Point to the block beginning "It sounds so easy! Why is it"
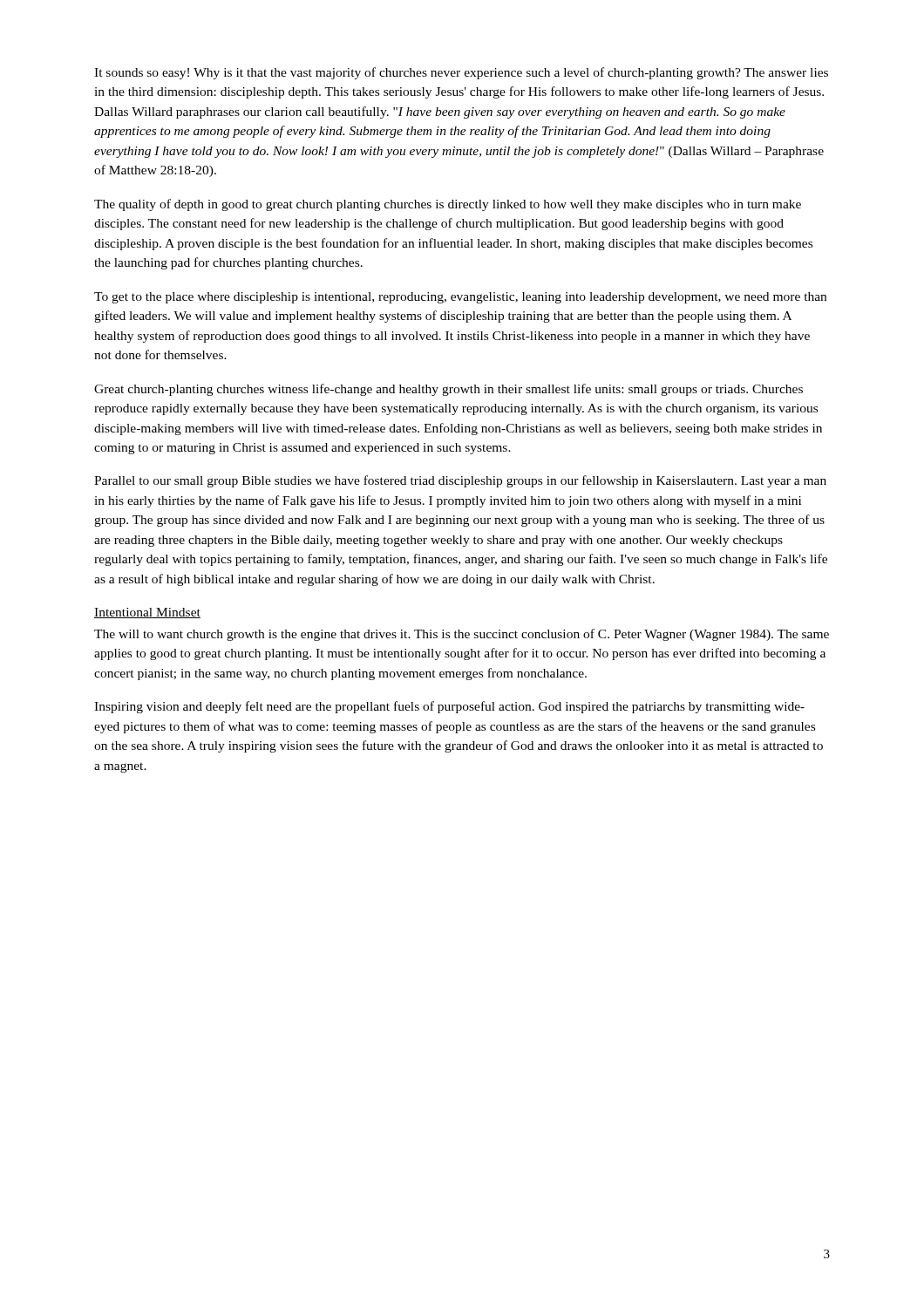The height and width of the screenshot is (1308, 924). click(x=461, y=121)
